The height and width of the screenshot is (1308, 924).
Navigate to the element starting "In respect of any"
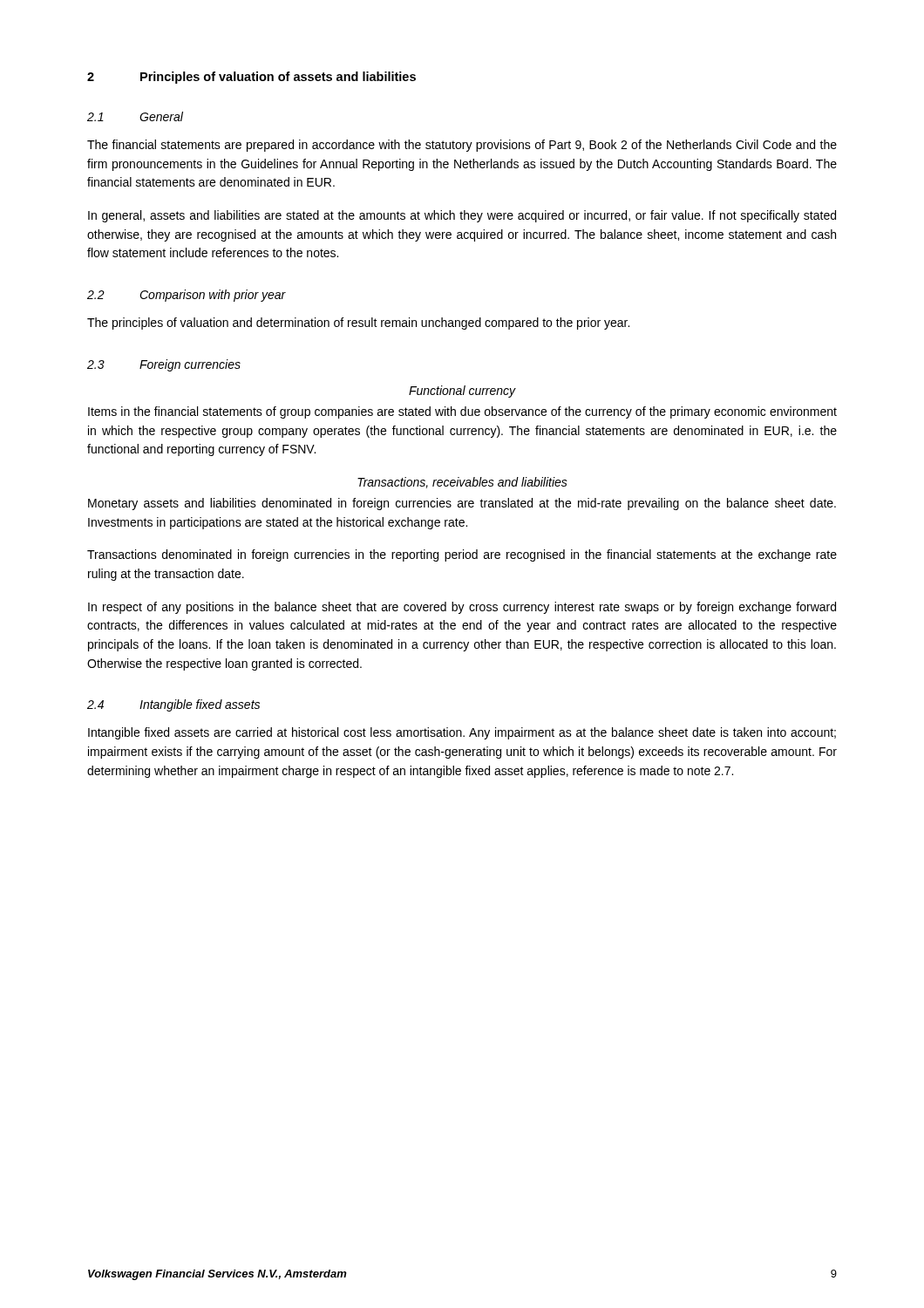point(462,635)
